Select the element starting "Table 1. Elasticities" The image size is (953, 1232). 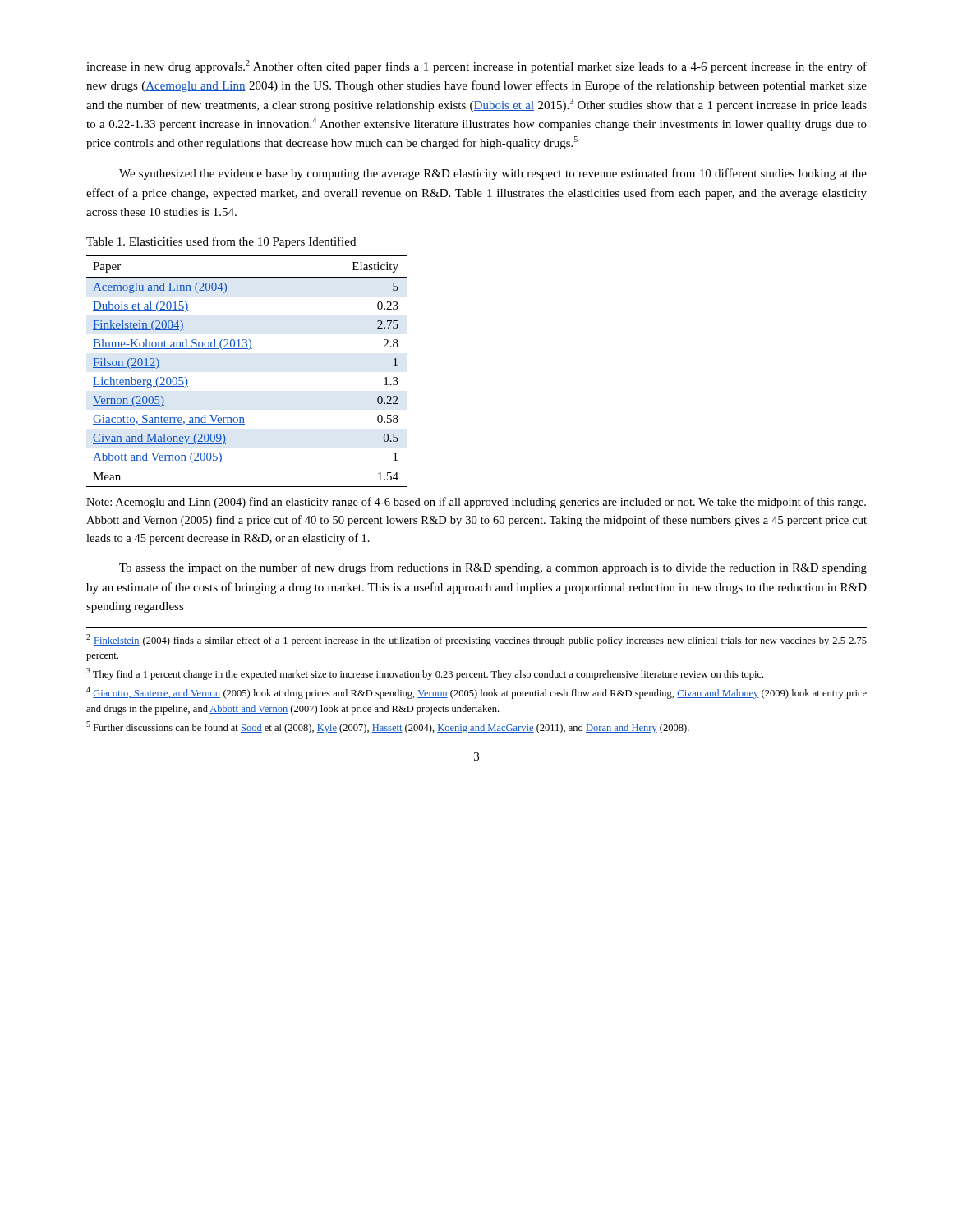click(221, 242)
